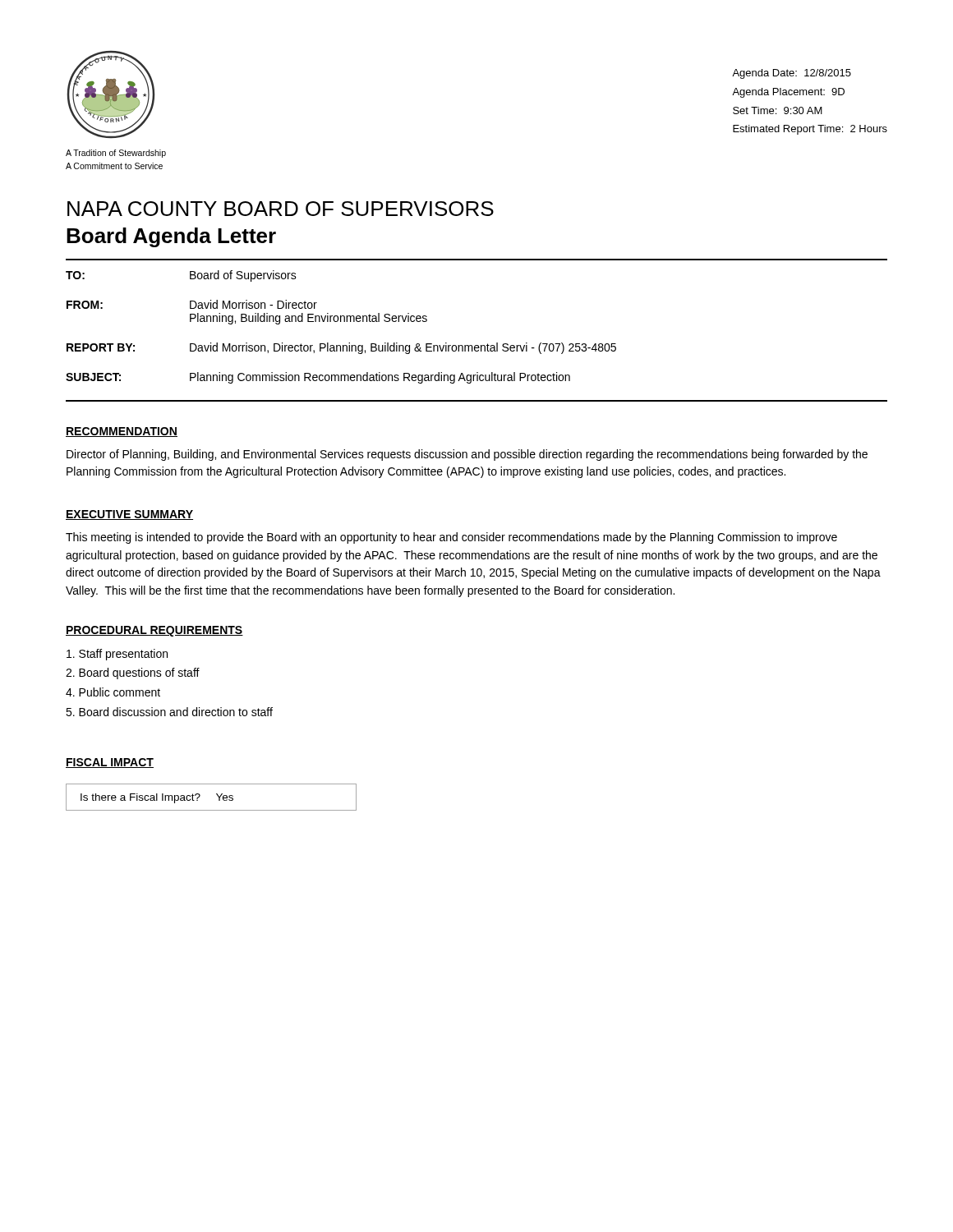
Task: Locate the text starting "Agenda Date: 12/8/2015 Agenda"
Action: [x=810, y=101]
